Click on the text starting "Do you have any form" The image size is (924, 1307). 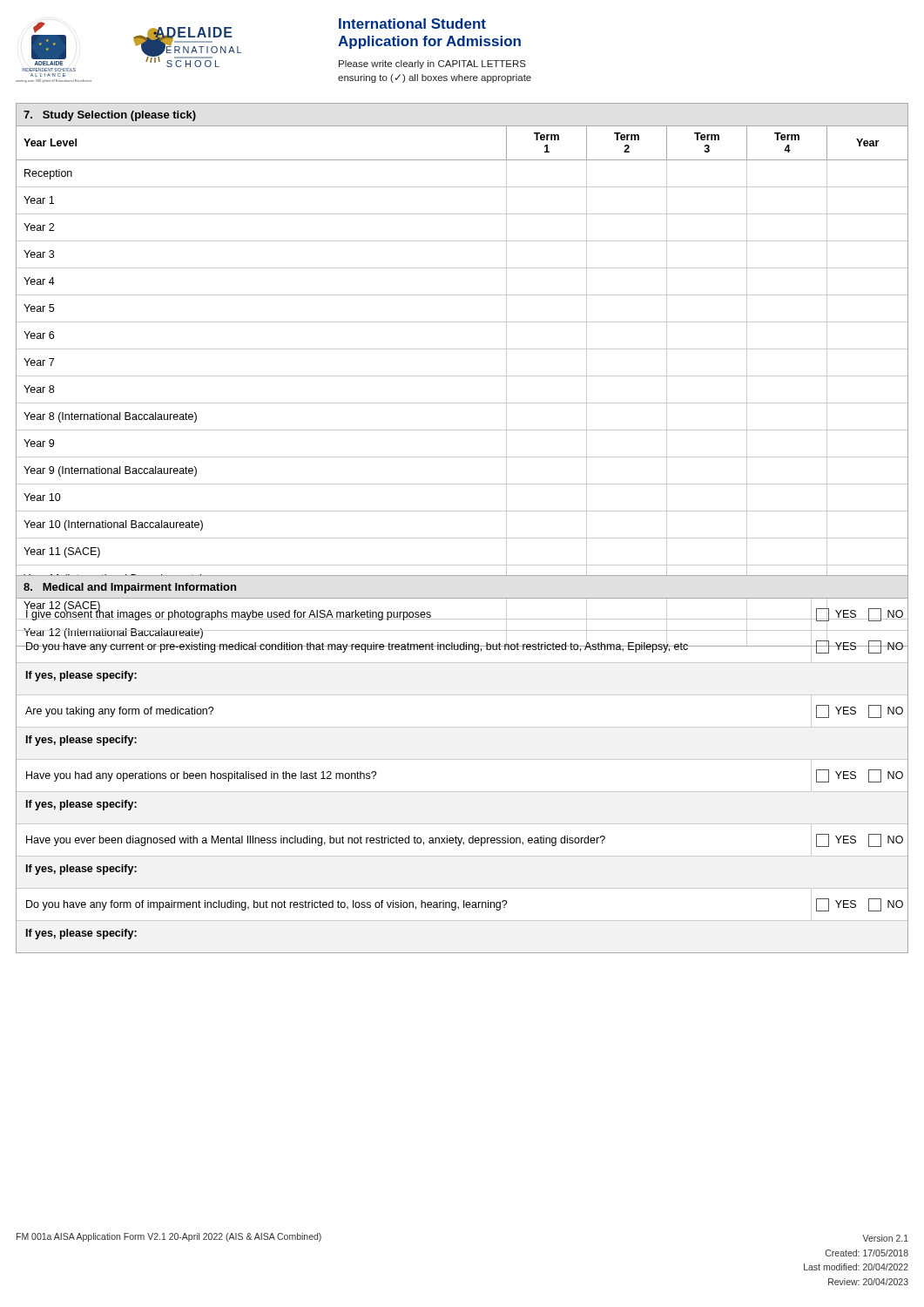(266, 904)
